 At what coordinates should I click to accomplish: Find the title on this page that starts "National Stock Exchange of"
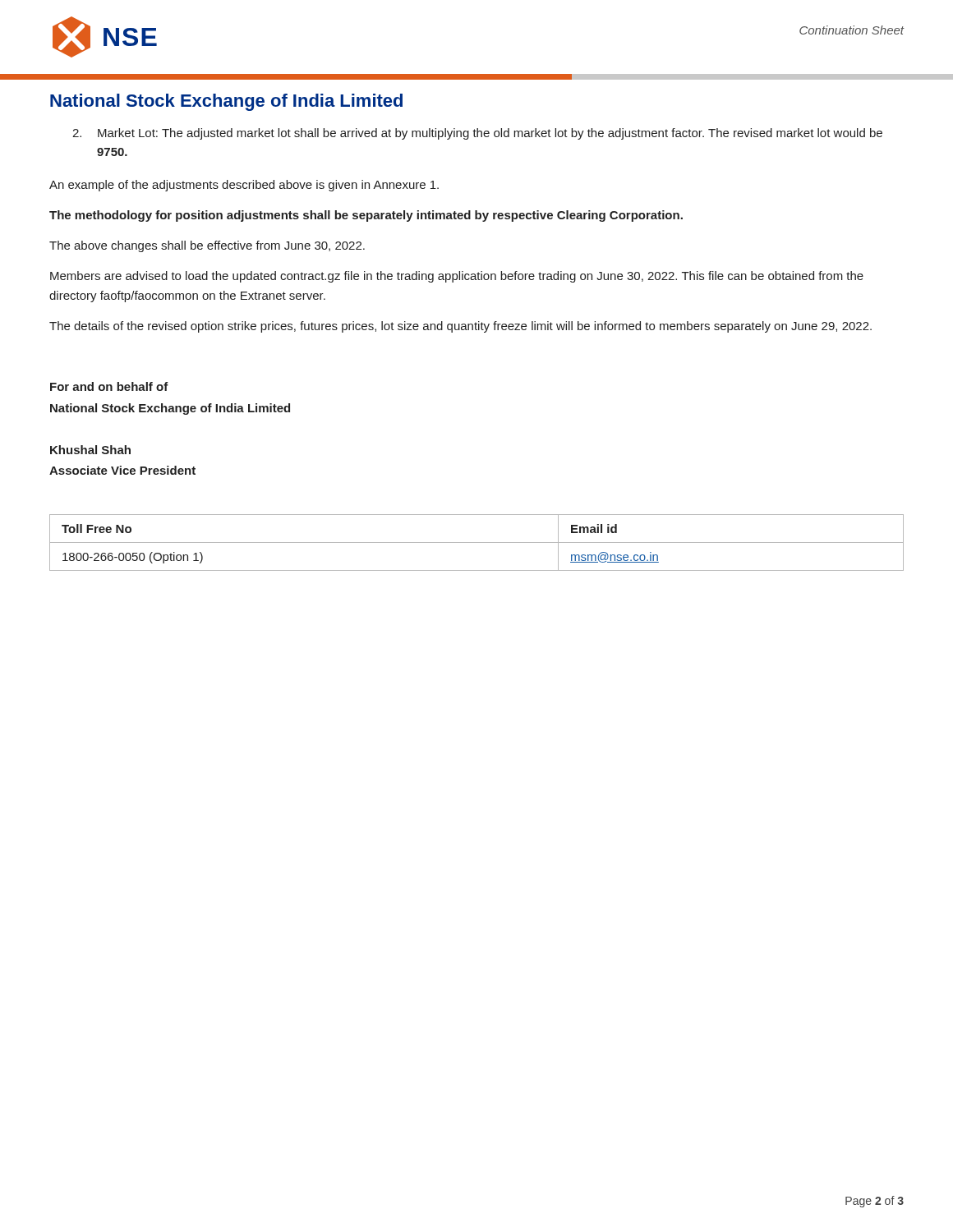[227, 101]
